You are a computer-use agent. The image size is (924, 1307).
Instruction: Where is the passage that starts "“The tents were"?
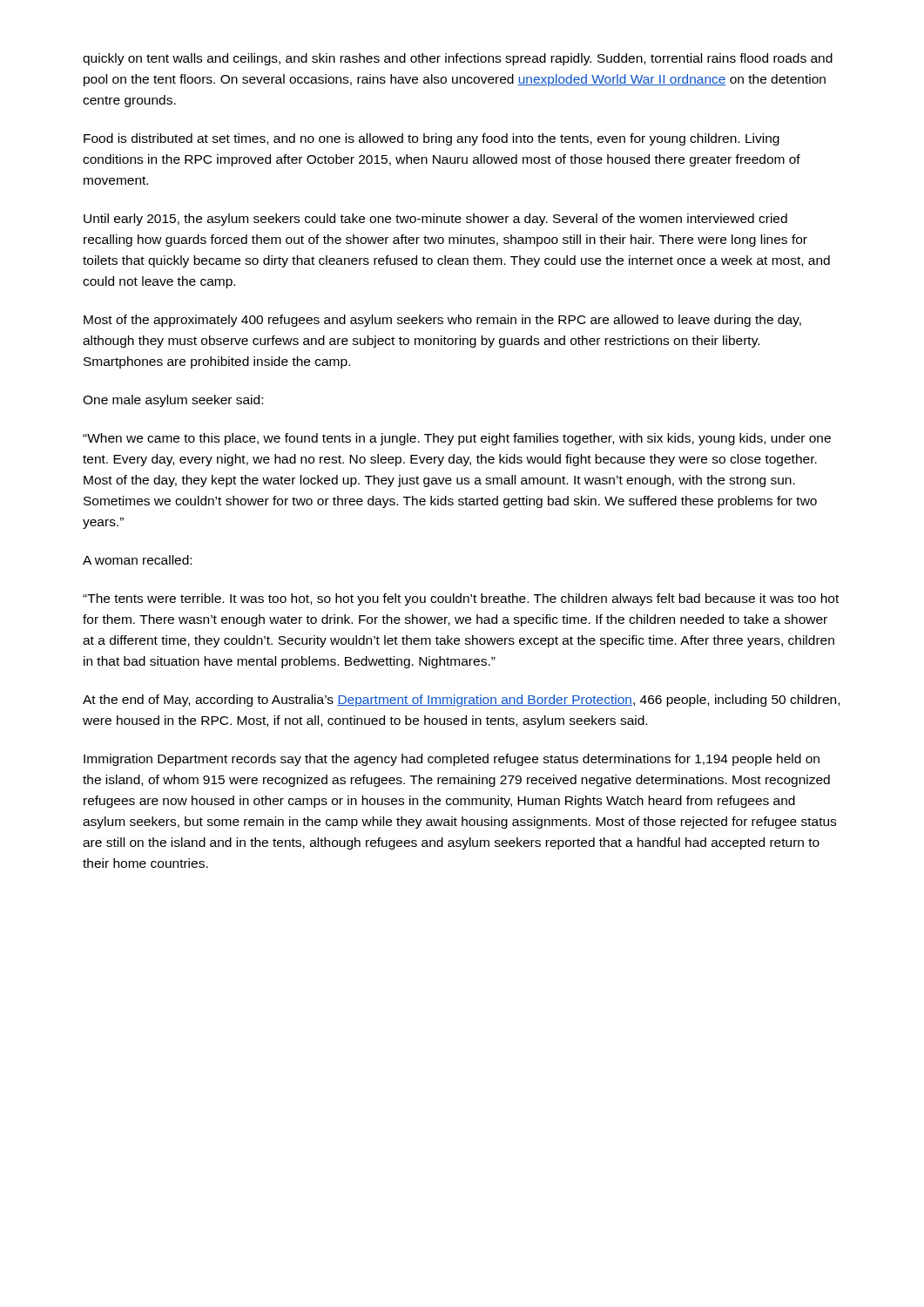pyautogui.click(x=461, y=630)
